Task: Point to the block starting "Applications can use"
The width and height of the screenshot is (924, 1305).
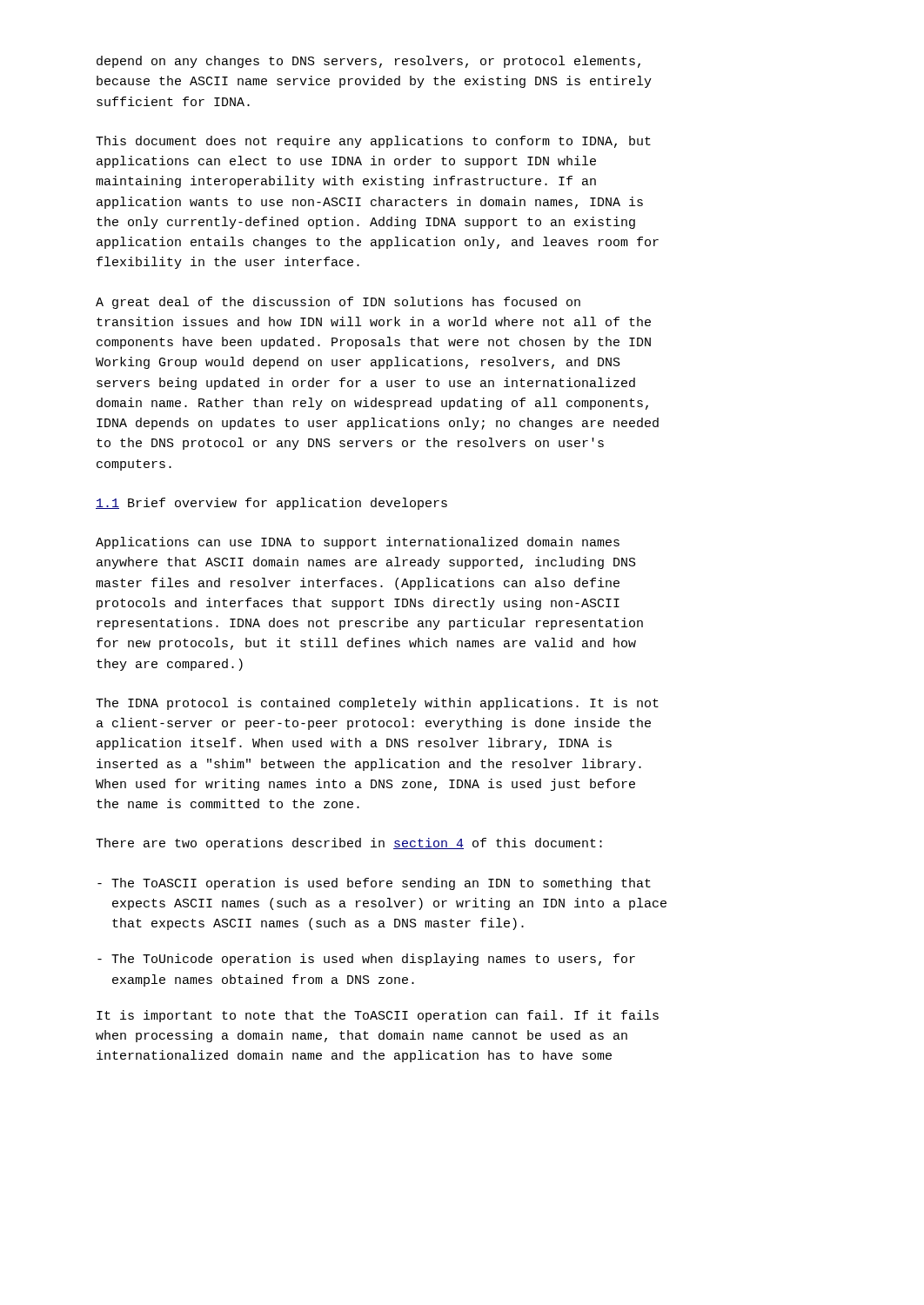Action: click(370, 604)
